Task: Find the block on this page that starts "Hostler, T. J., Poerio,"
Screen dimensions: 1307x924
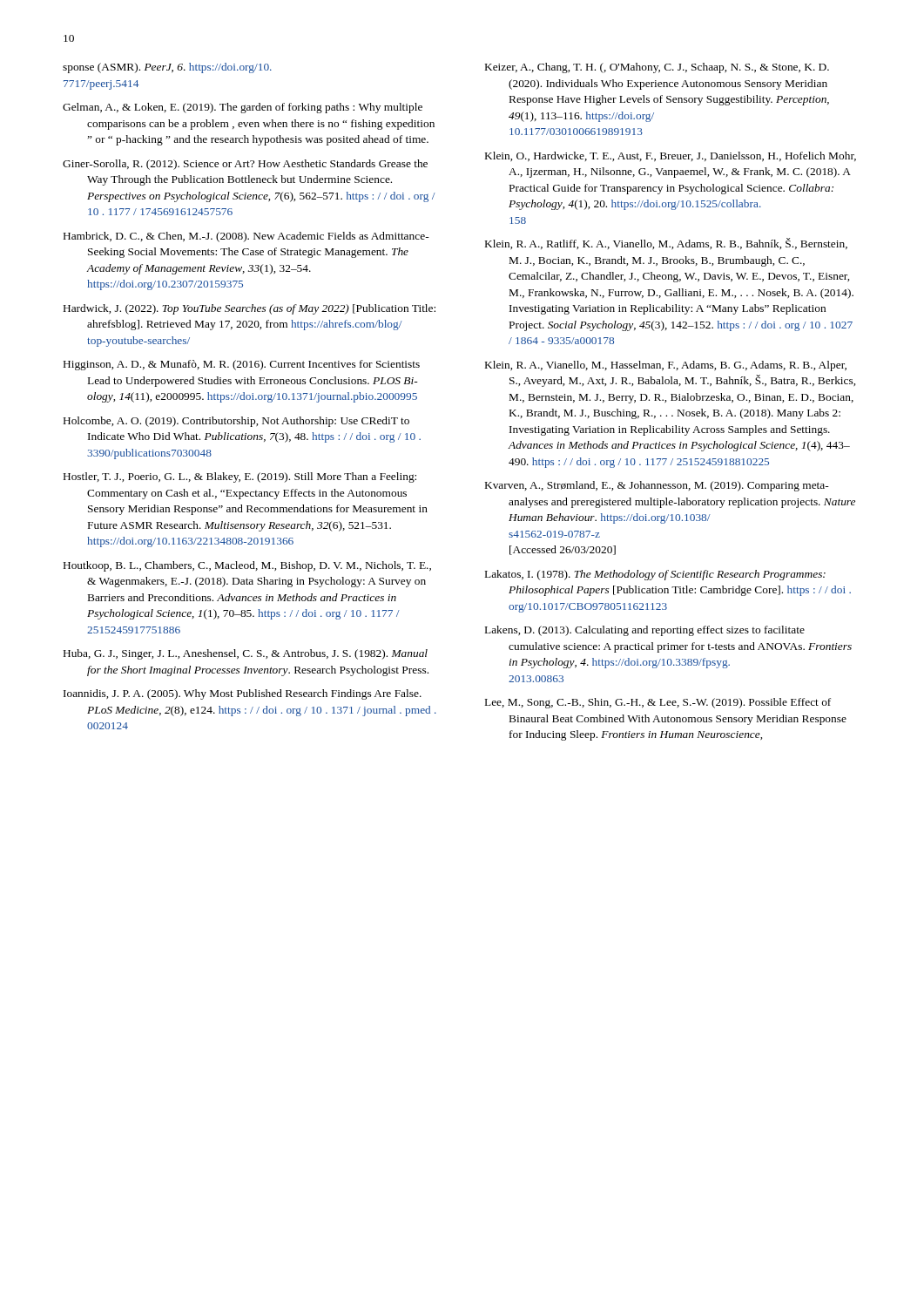Action: pos(245,508)
